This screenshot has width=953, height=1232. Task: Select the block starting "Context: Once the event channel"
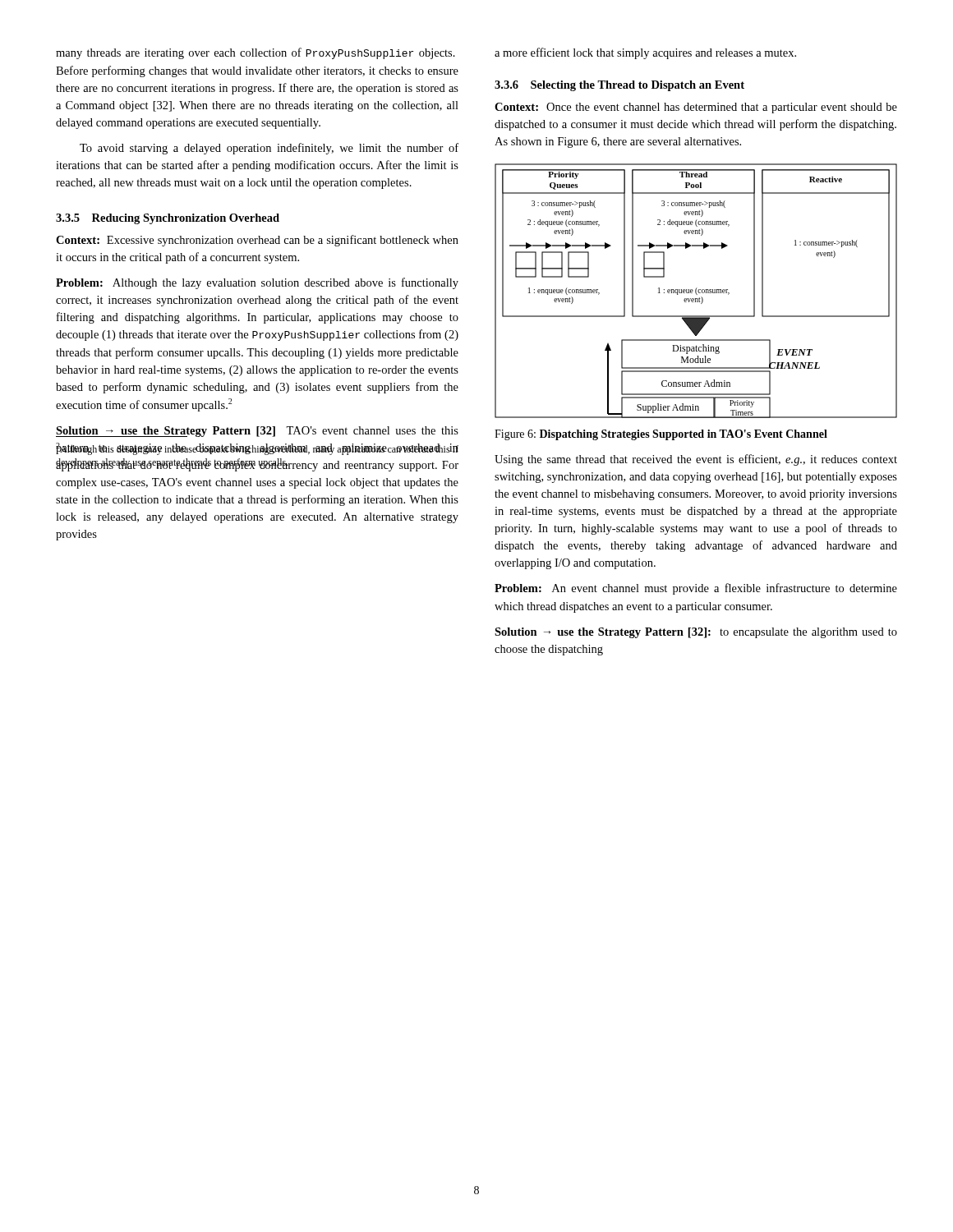(696, 124)
